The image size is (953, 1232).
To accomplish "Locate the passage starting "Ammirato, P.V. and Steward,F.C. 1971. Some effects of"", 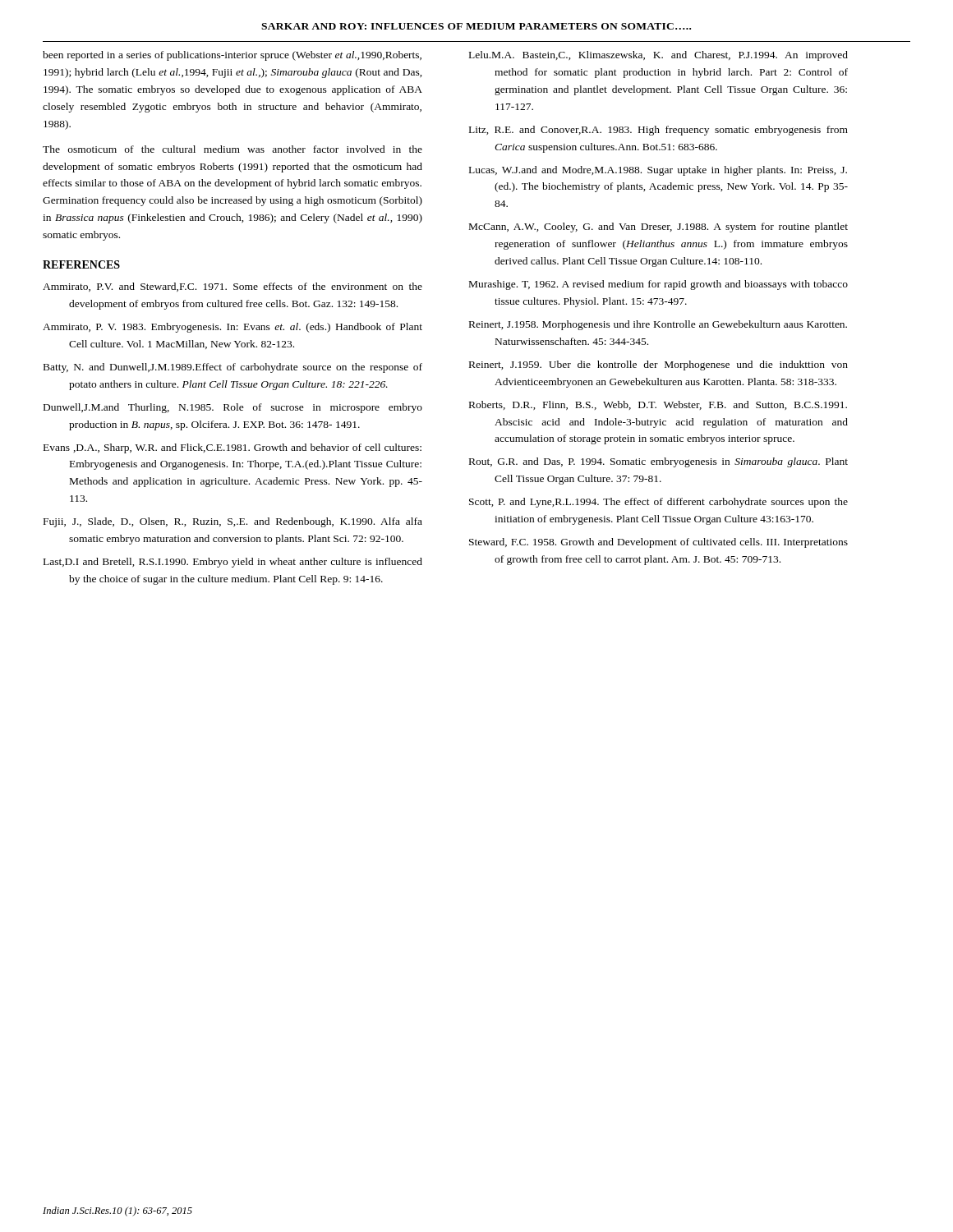I will 232,295.
